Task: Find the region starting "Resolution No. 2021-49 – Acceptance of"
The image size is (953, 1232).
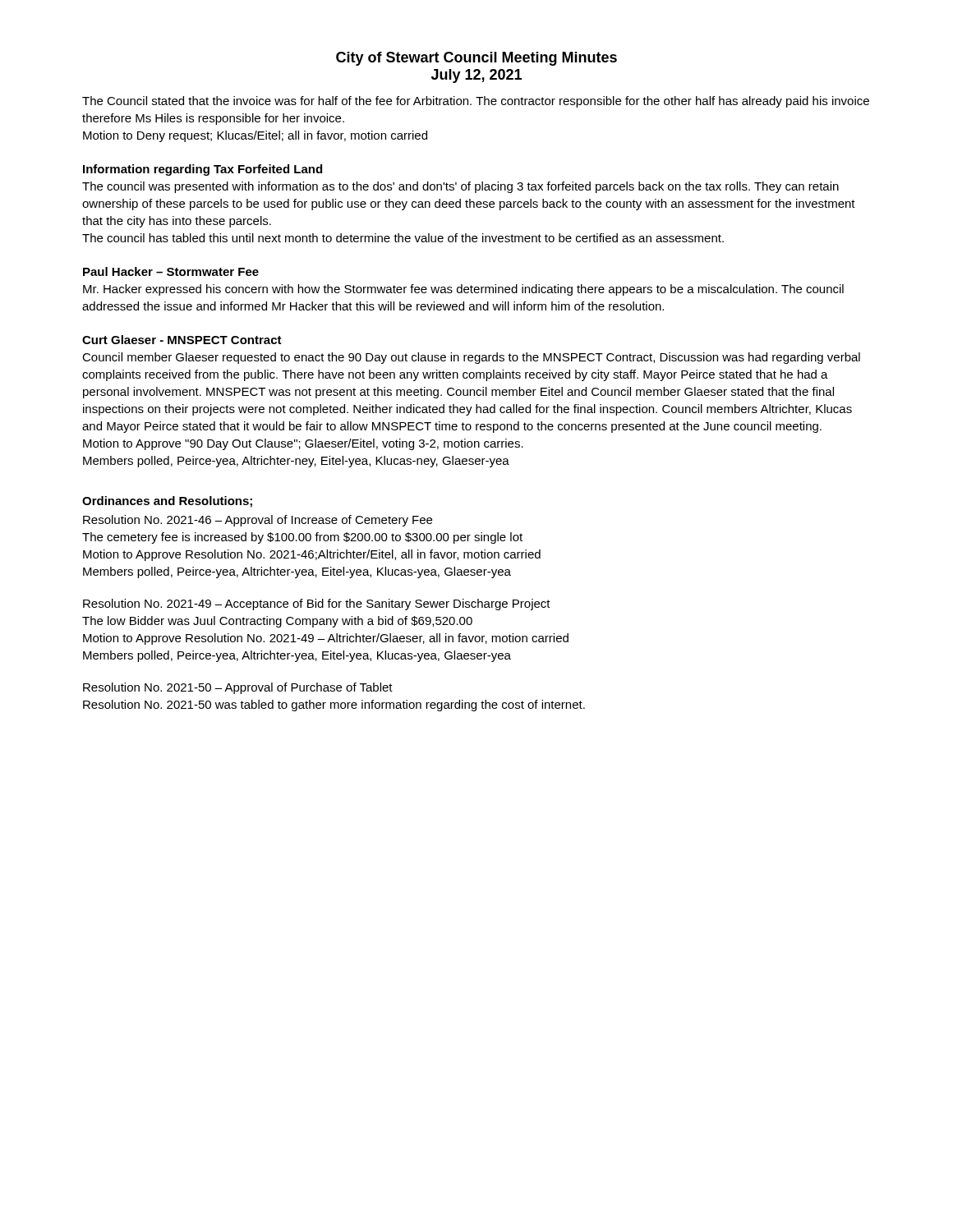Action: (326, 629)
